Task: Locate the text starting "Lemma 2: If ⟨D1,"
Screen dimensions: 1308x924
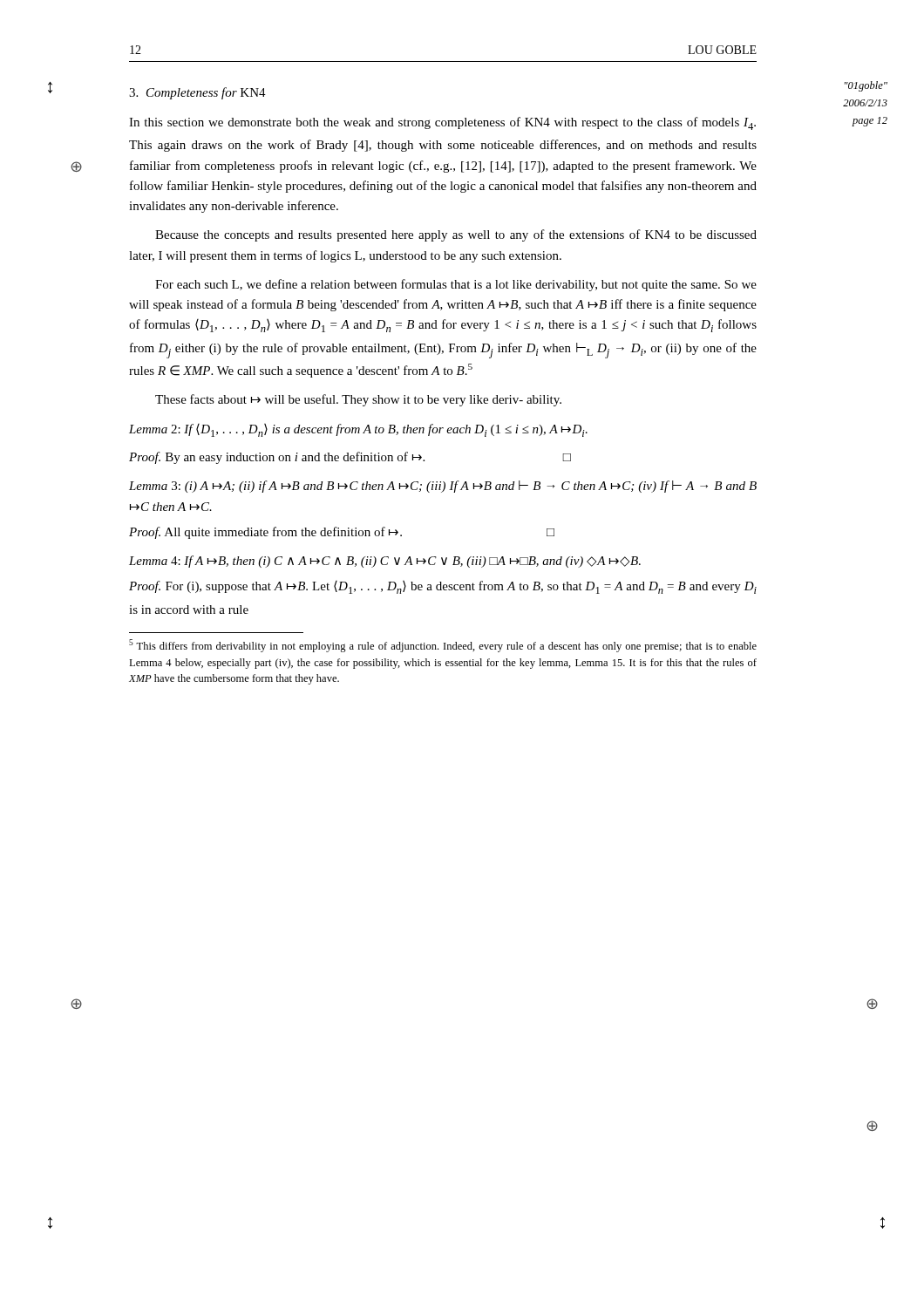Action: coord(443,431)
